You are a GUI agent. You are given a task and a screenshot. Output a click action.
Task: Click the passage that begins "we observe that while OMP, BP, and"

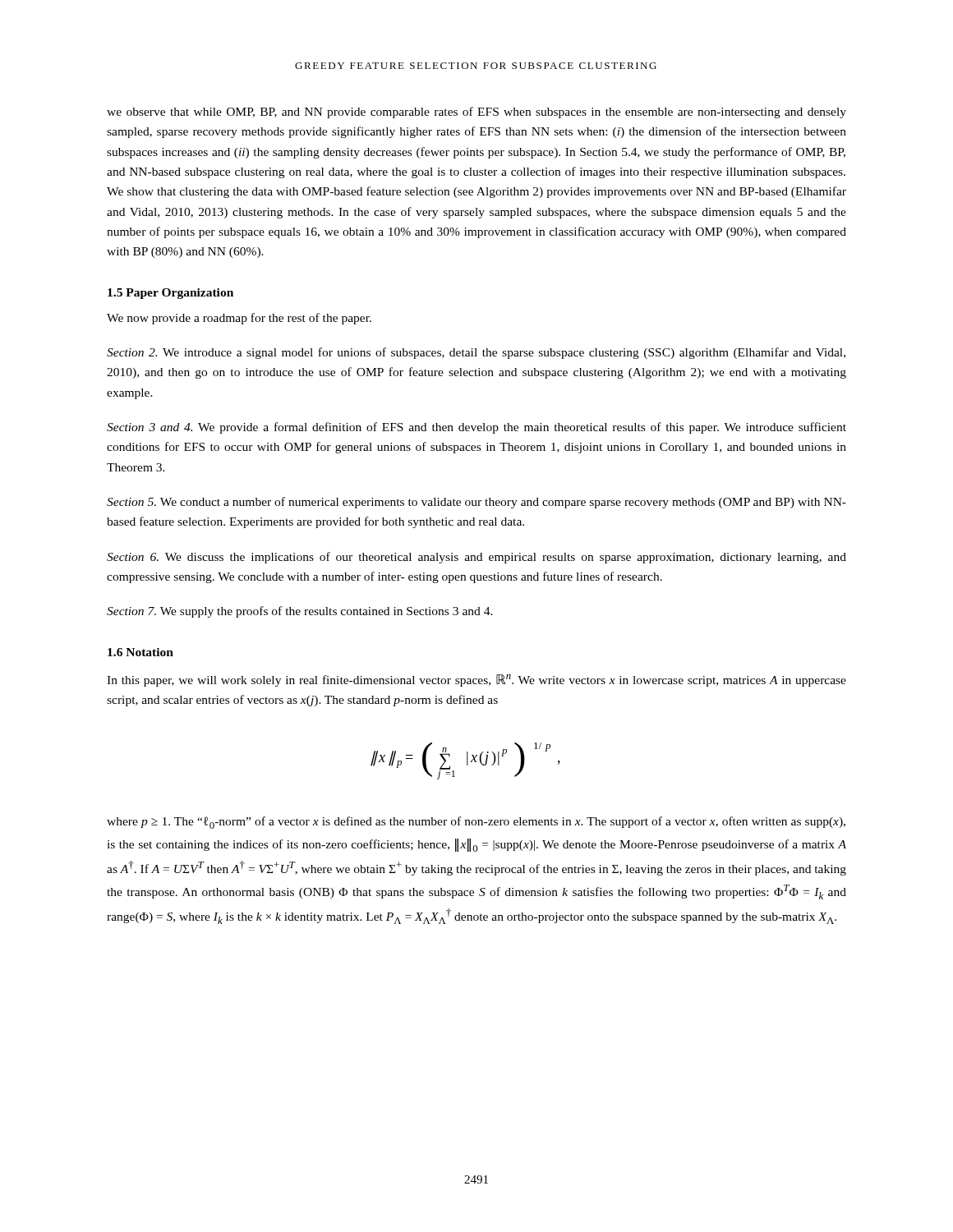pos(476,181)
